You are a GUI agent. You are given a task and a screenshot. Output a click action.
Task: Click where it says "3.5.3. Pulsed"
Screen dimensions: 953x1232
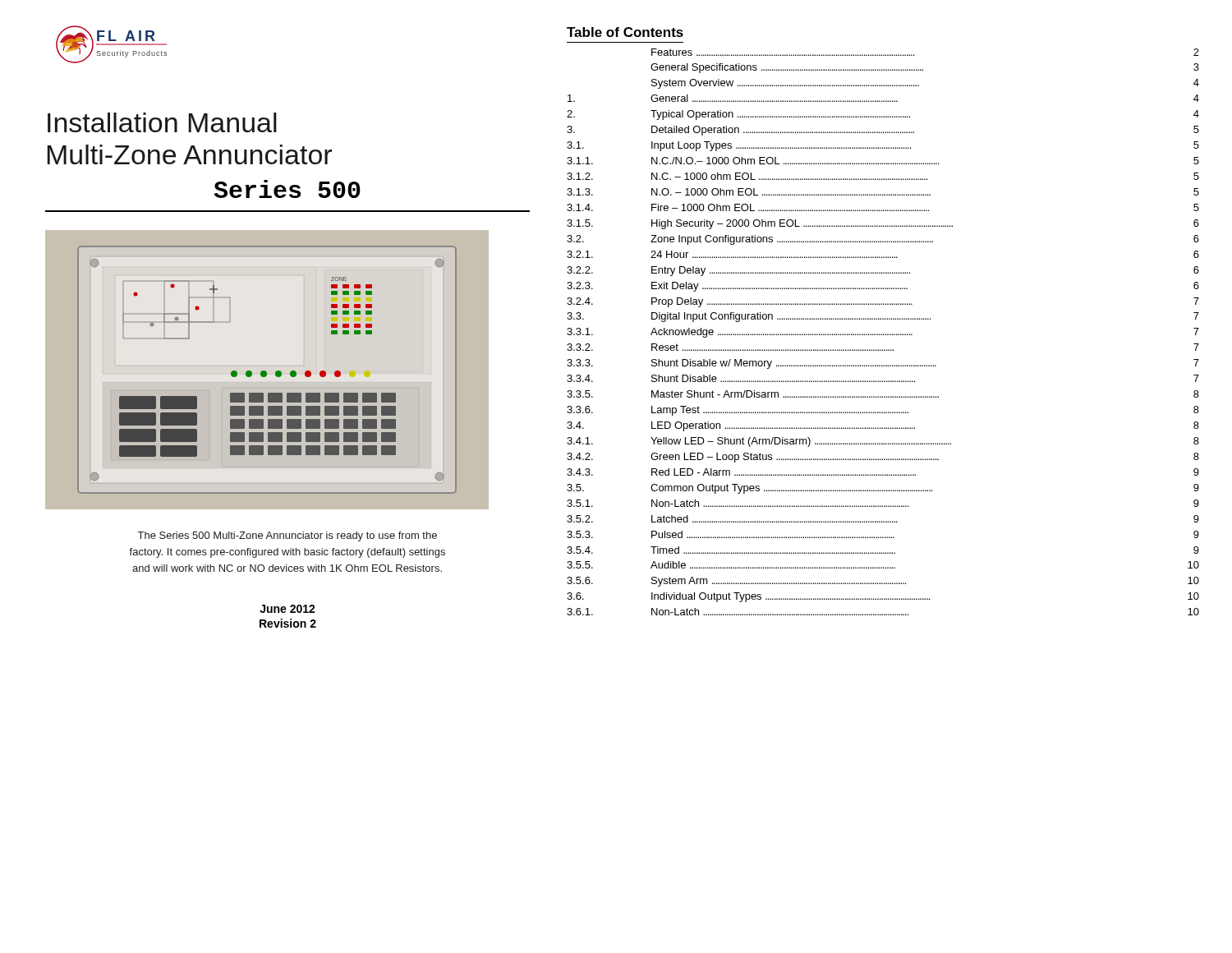click(x=883, y=534)
